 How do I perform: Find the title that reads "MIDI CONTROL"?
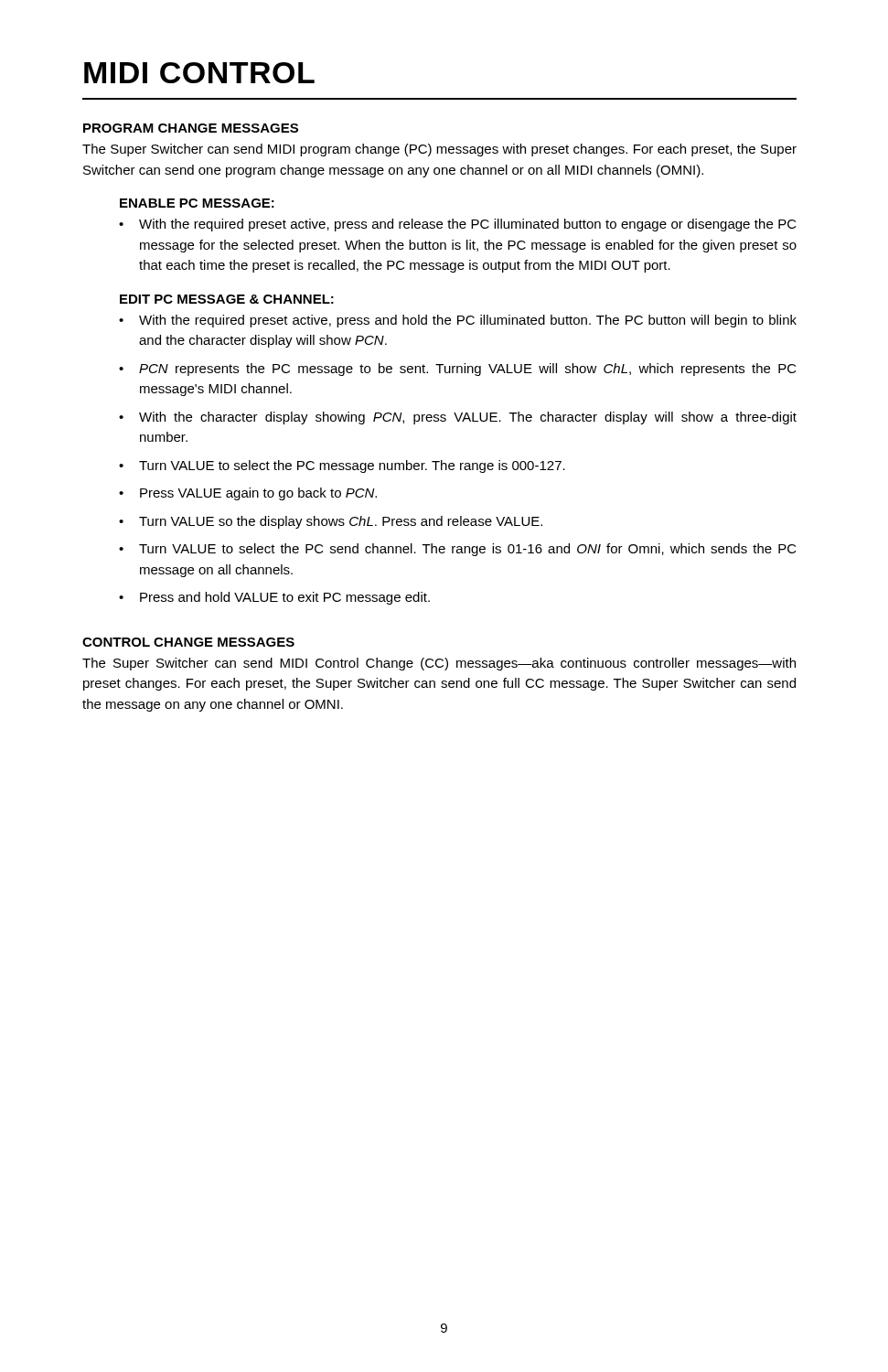pos(199,73)
